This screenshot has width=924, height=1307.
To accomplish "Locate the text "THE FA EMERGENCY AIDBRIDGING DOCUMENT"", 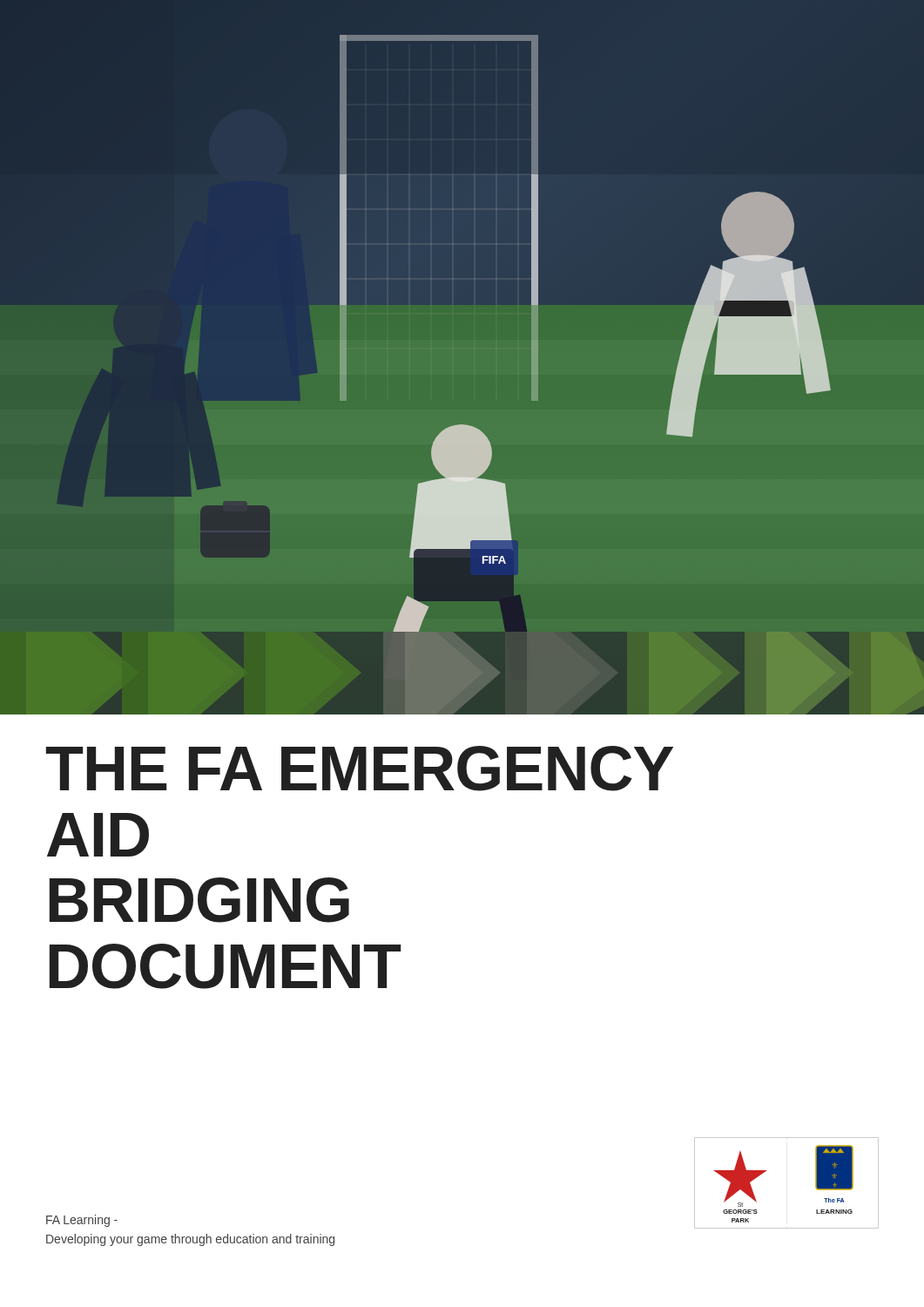I will pos(360,769).
